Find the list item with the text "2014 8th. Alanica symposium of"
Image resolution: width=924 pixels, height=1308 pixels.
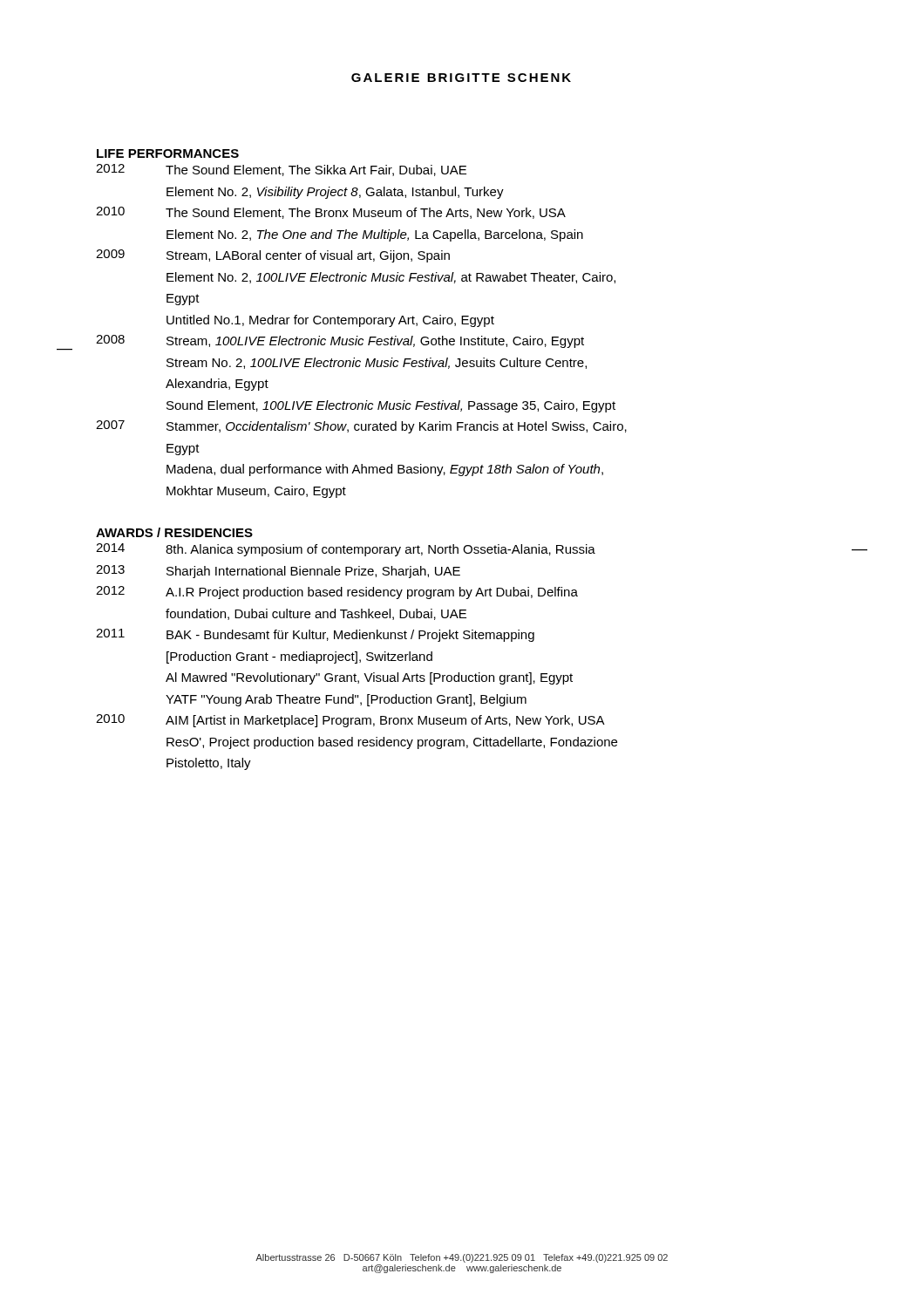(x=462, y=550)
